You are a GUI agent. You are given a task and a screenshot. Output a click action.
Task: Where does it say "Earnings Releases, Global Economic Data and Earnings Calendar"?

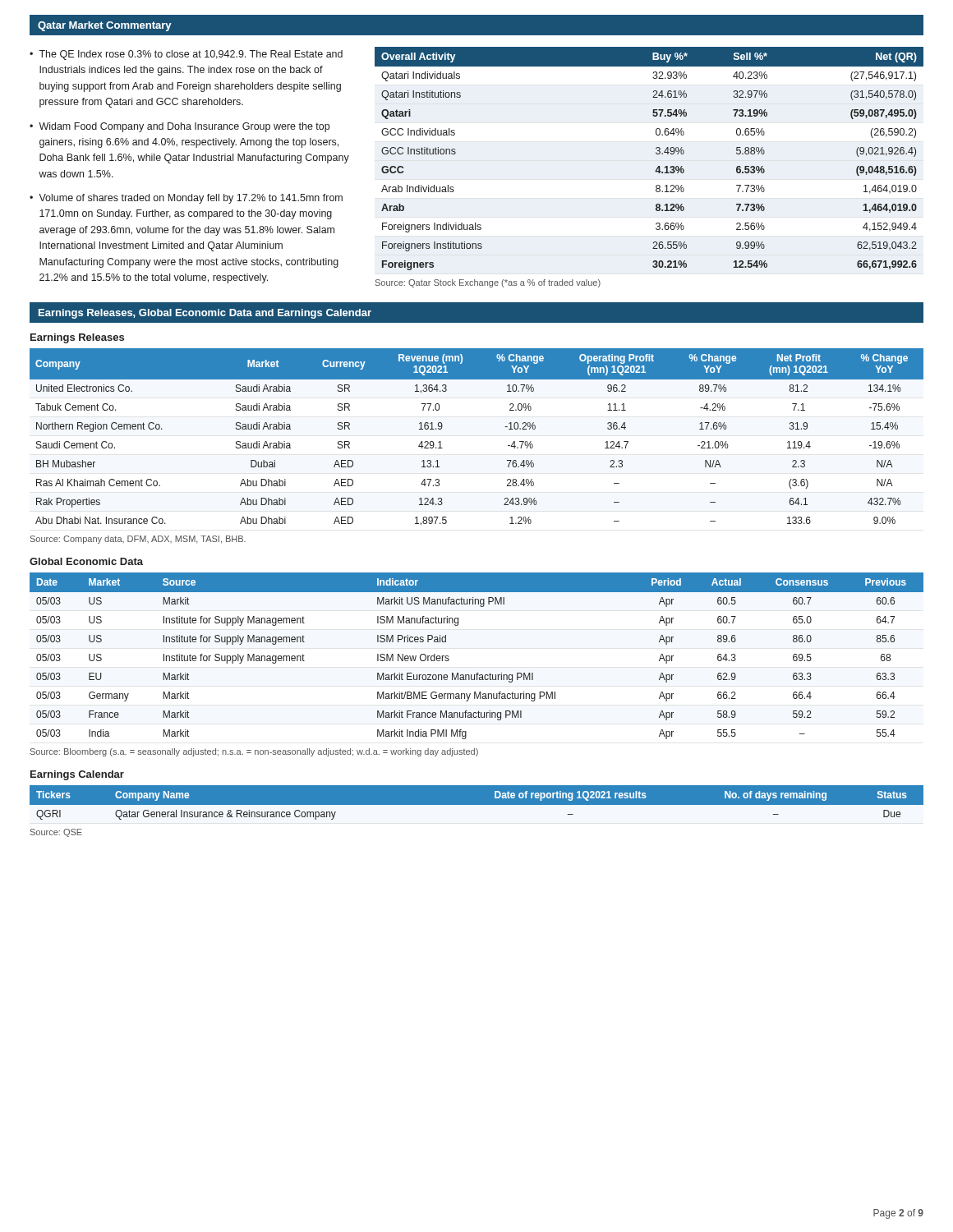(205, 313)
